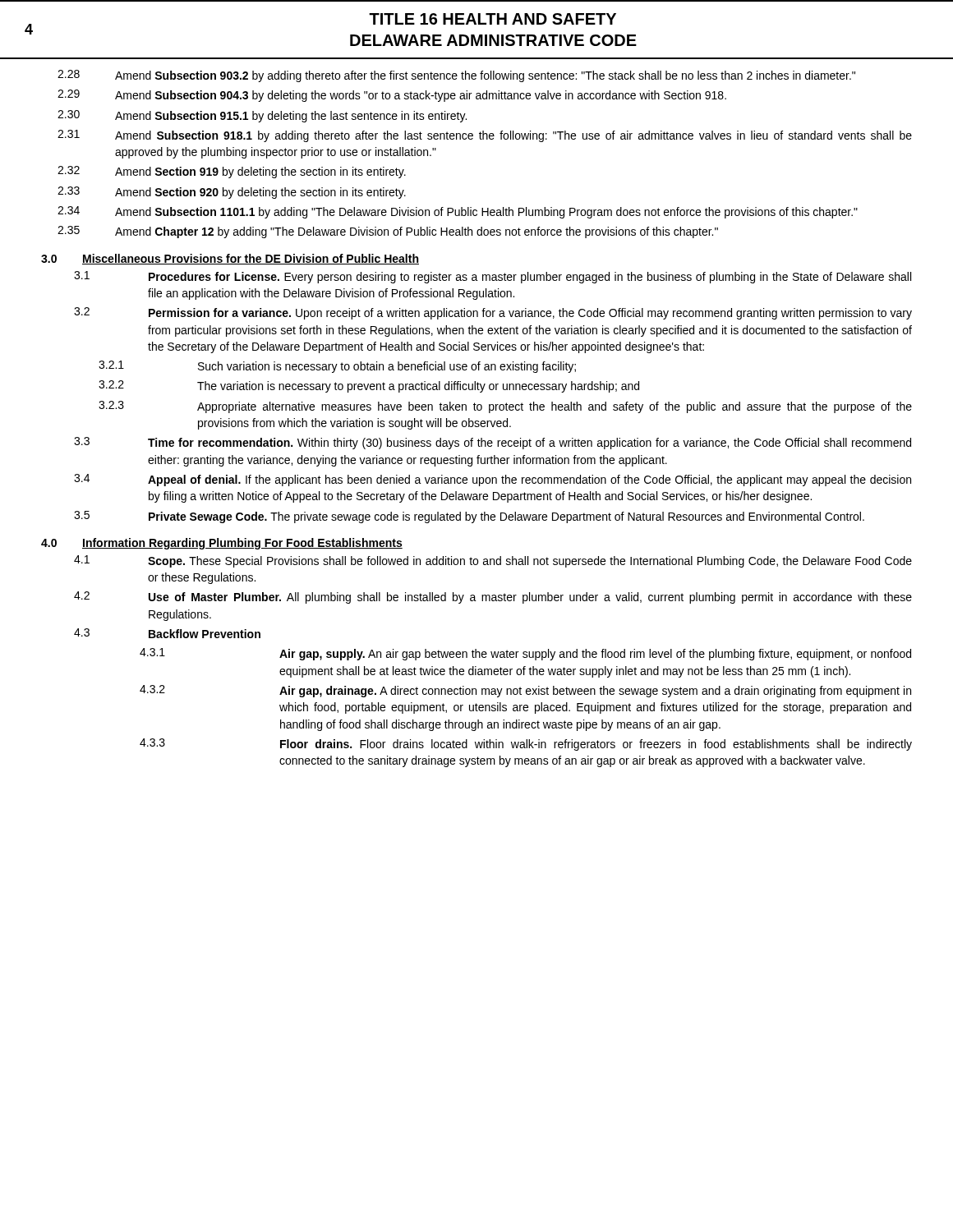Select the element starting "4.3.2 Air gap, drainage. A direct connection"
Image resolution: width=953 pixels, height=1232 pixels.
pos(476,707)
